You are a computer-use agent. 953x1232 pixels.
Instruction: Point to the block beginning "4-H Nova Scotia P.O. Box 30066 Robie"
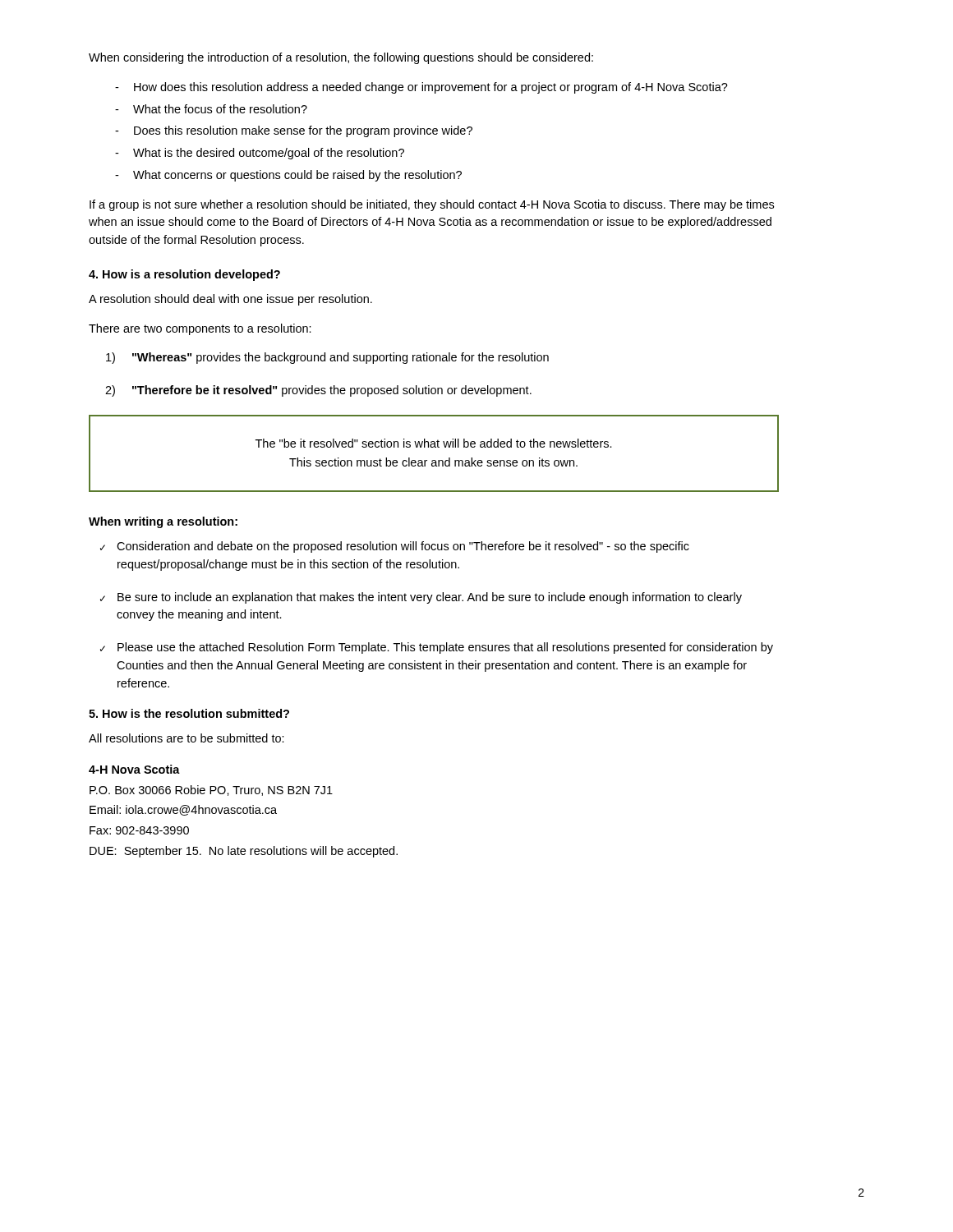point(244,810)
